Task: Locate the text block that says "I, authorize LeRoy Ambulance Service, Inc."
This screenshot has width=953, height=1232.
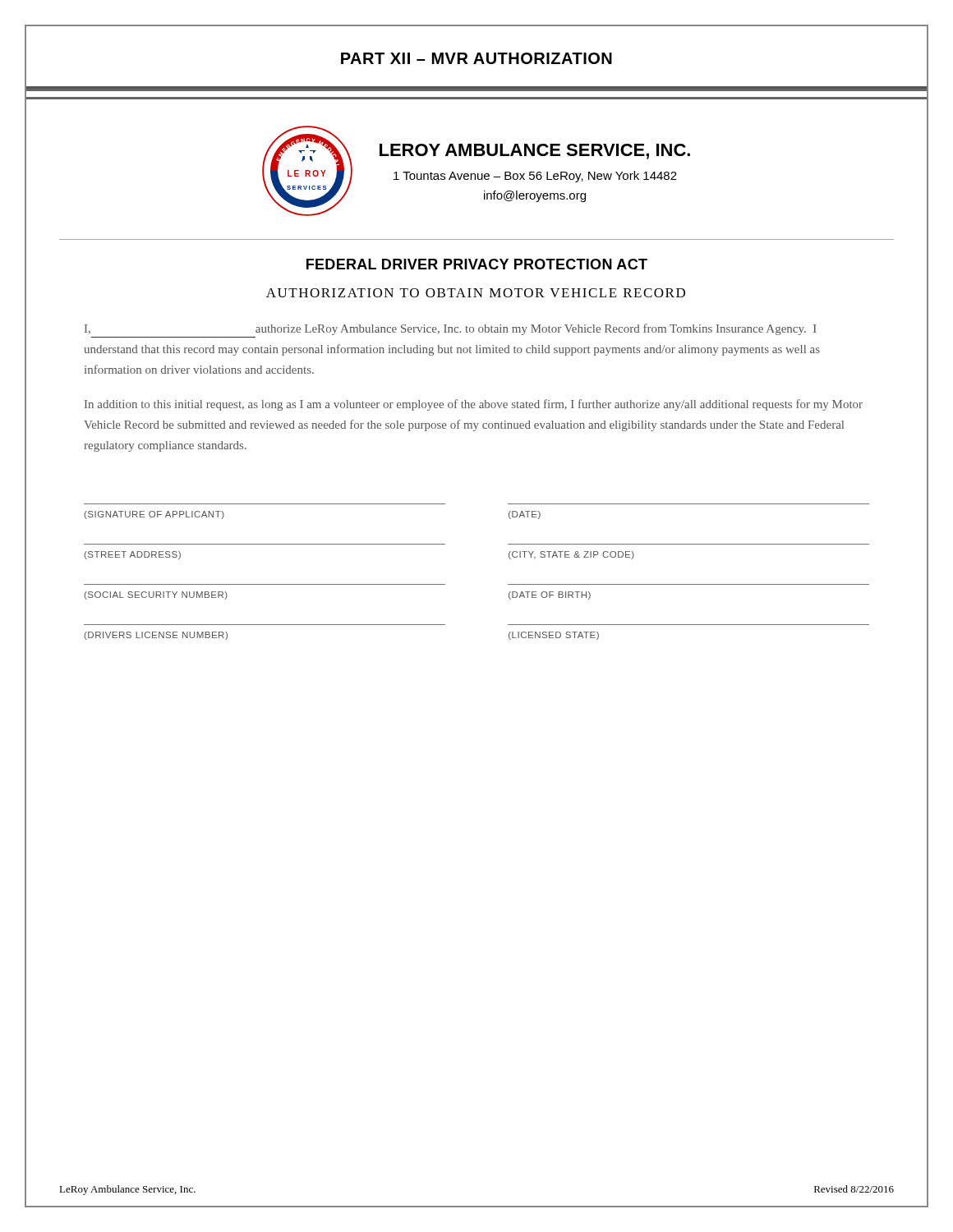Action: 476,348
